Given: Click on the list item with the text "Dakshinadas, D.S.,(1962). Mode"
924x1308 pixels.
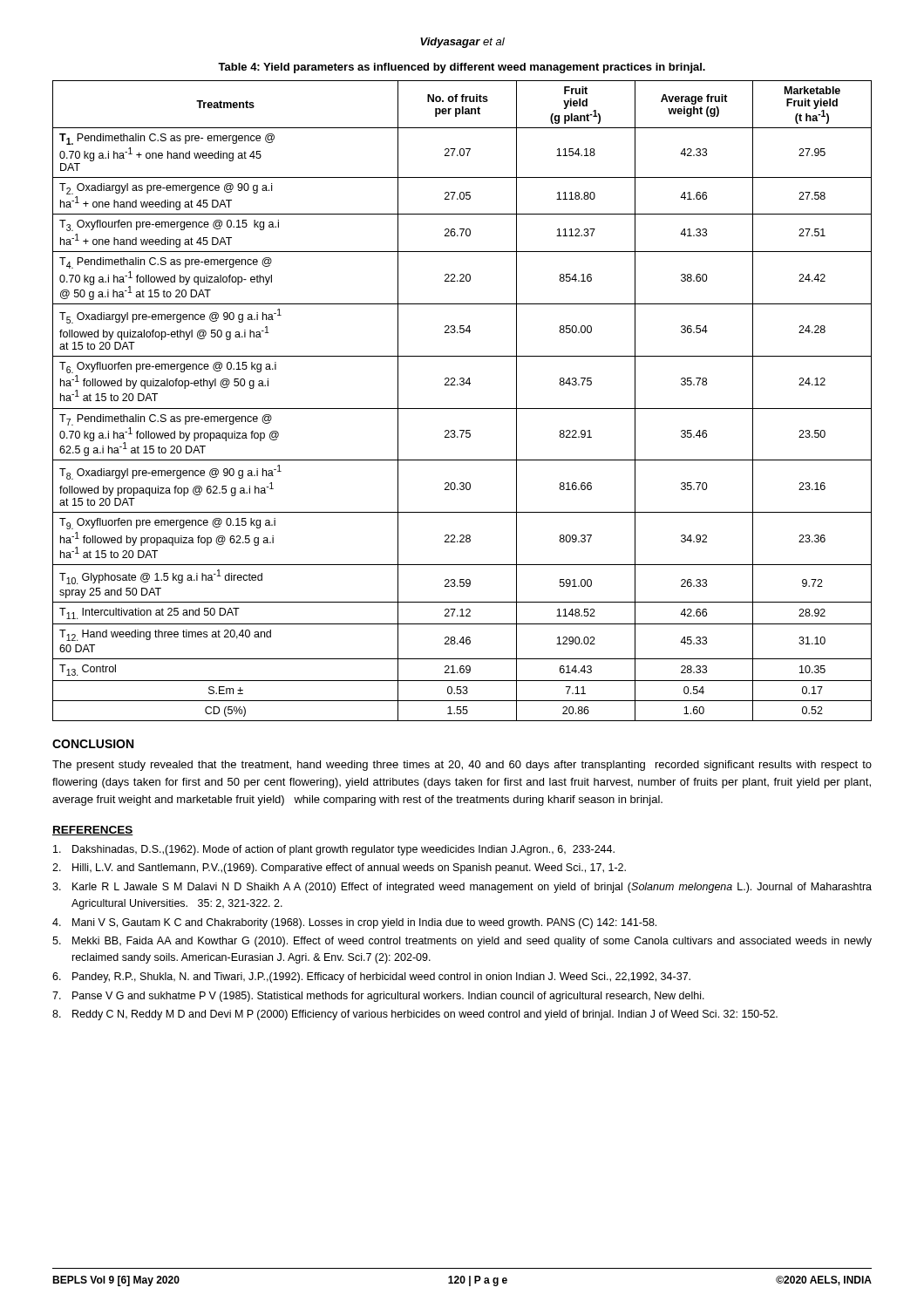Looking at the screenshot, I should [x=462, y=849].
